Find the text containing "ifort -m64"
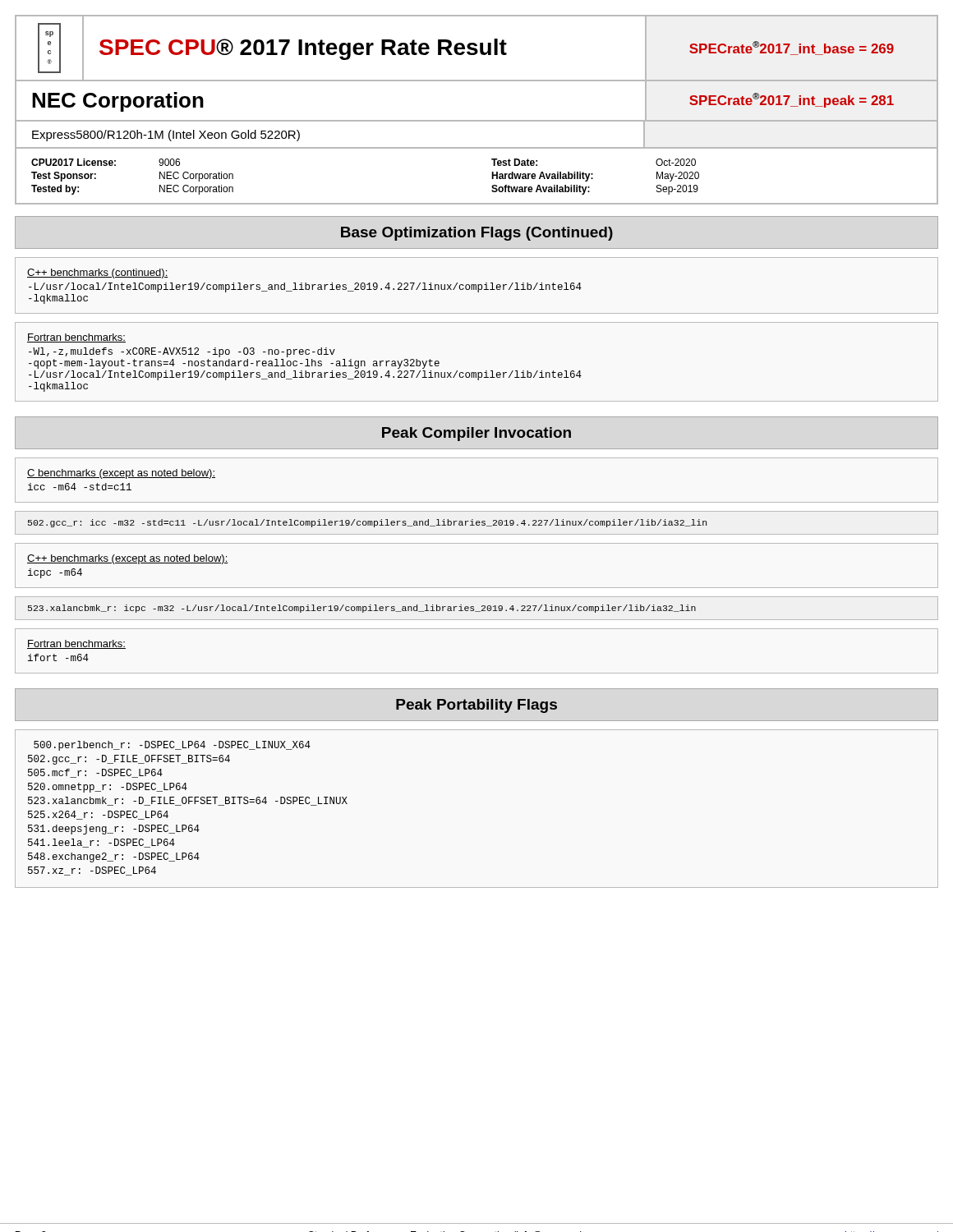The width and height of the screenshot is (953, 1232). pos(58,659)
